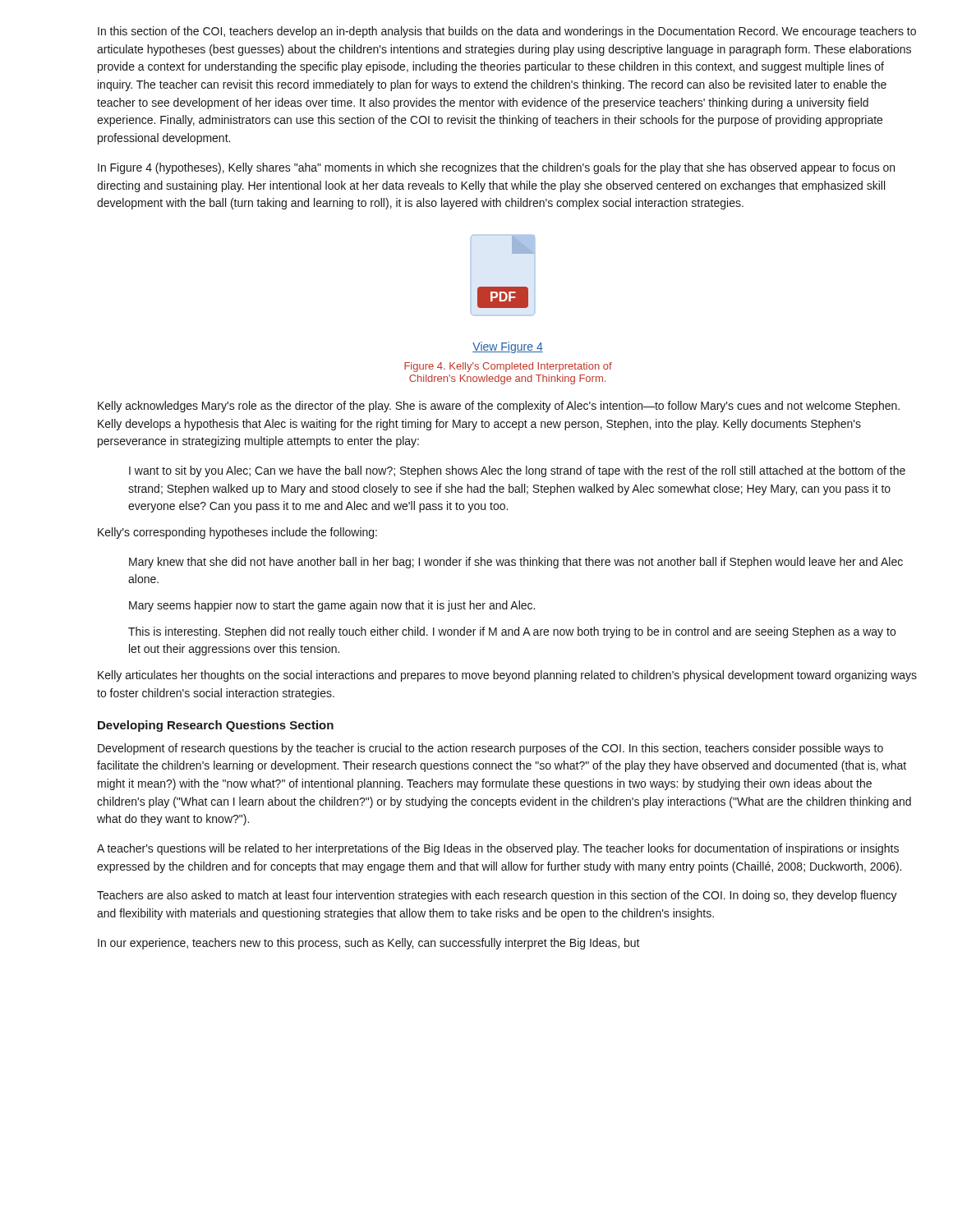The width and height of the screenshot is (953, 1232).
Task: Navigate to the passage starting "Teachers are also"
Action: [497, 904]
